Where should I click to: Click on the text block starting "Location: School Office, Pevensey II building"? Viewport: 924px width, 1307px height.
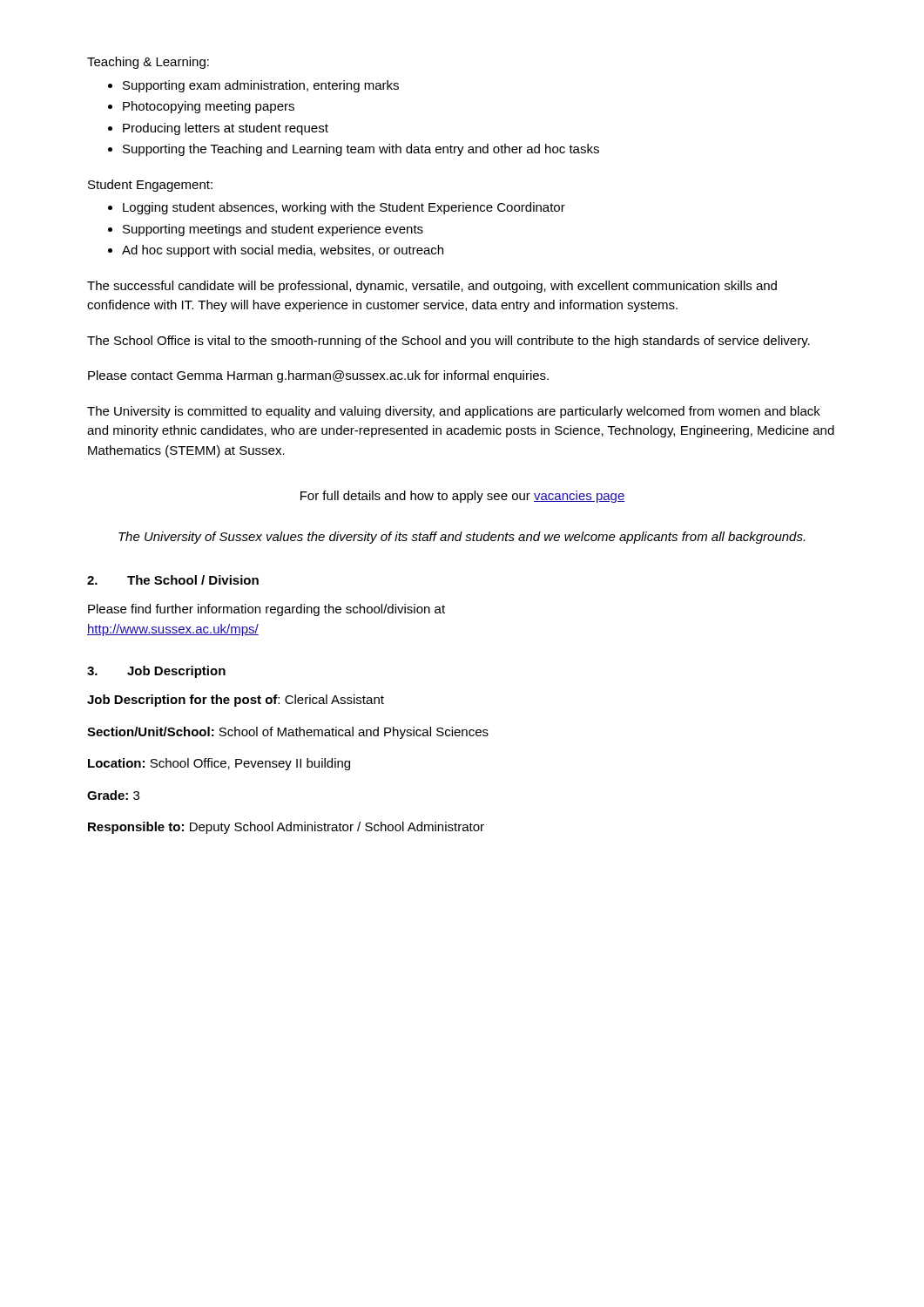coord(219,763)
